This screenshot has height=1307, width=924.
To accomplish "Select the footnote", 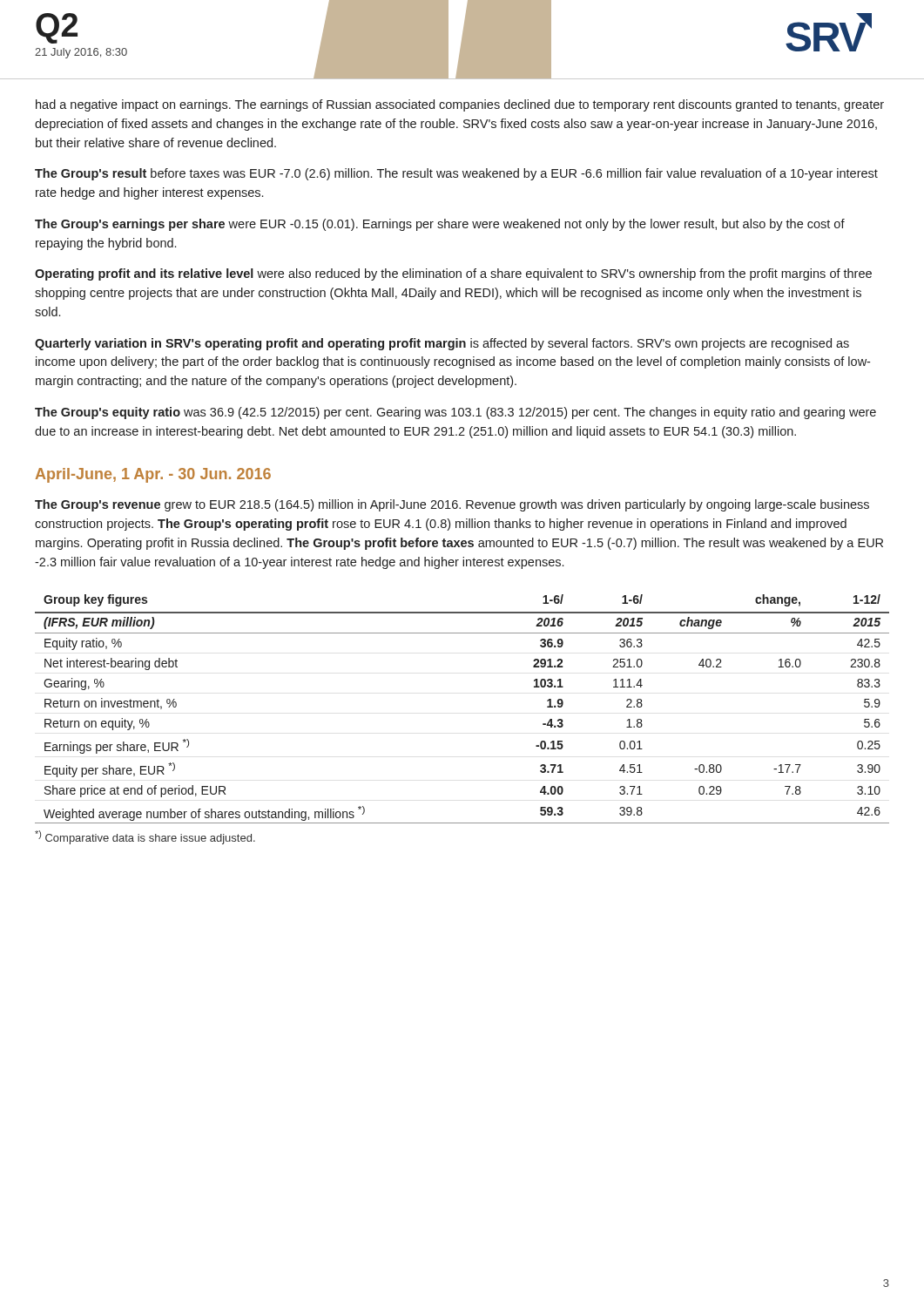I will [145, 837].
